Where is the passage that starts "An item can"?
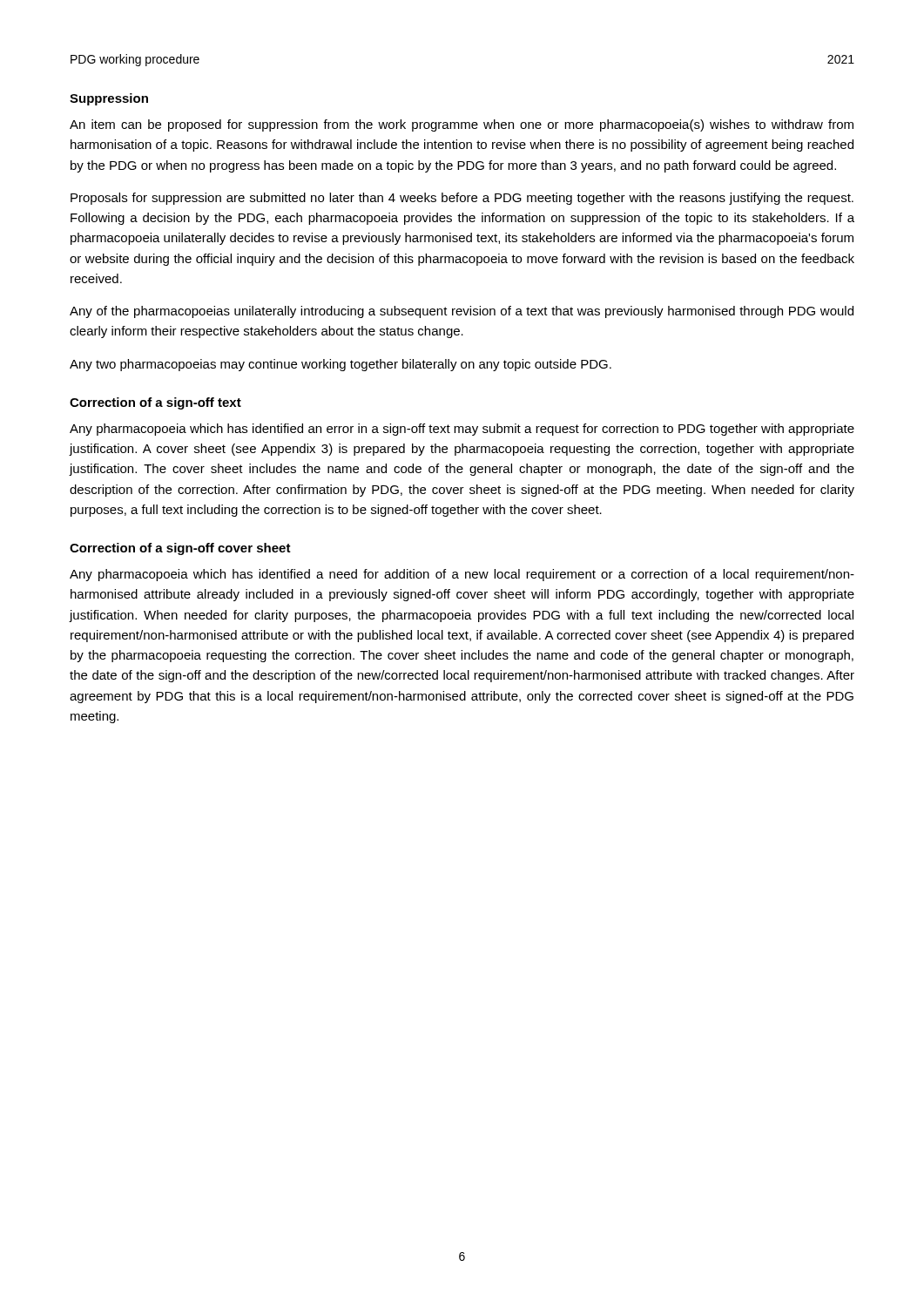The width and height of the screenshot is (924, 1307). (462, 144)
